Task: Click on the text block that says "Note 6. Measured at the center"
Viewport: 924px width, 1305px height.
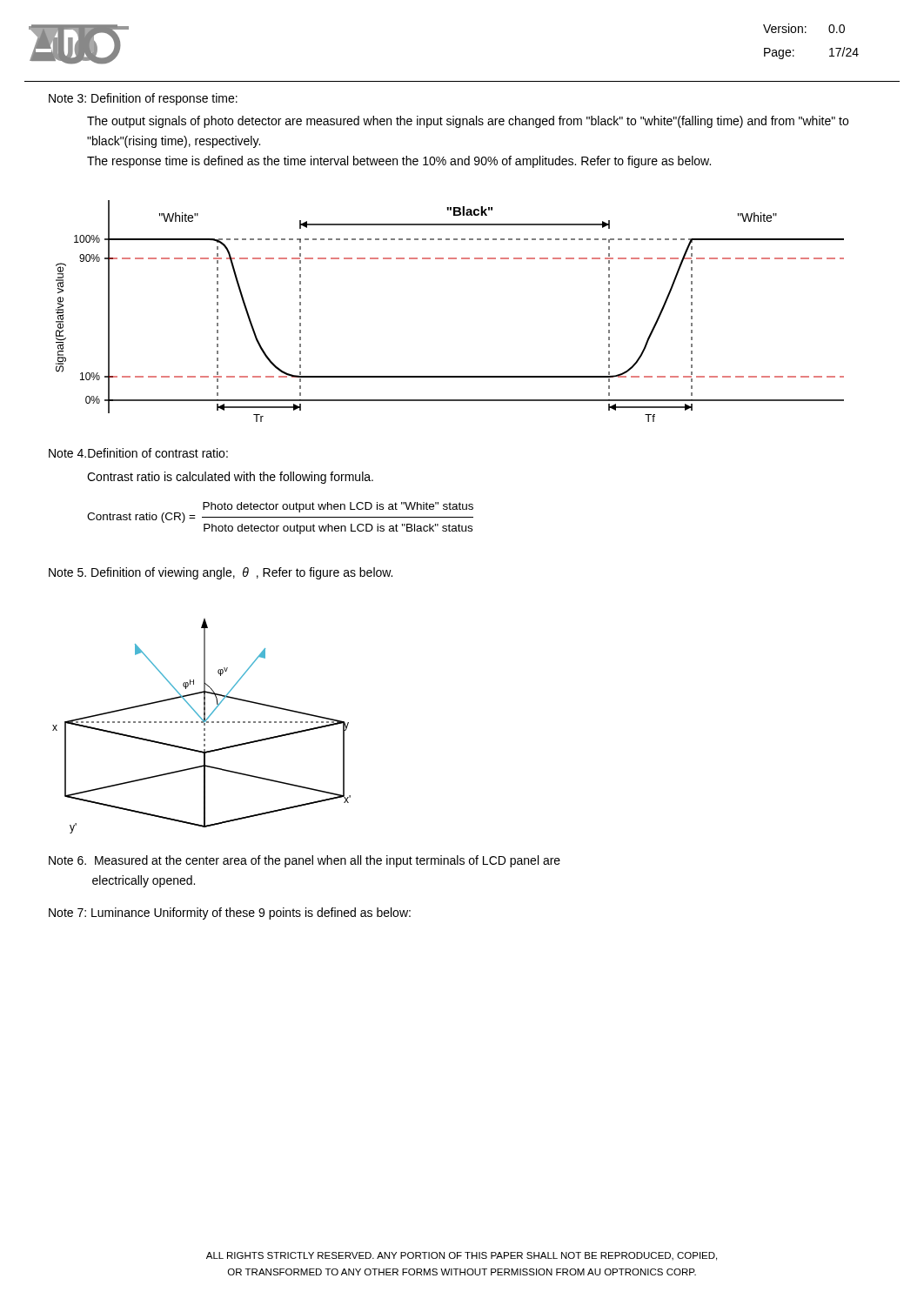Action: tap(304, 871)
